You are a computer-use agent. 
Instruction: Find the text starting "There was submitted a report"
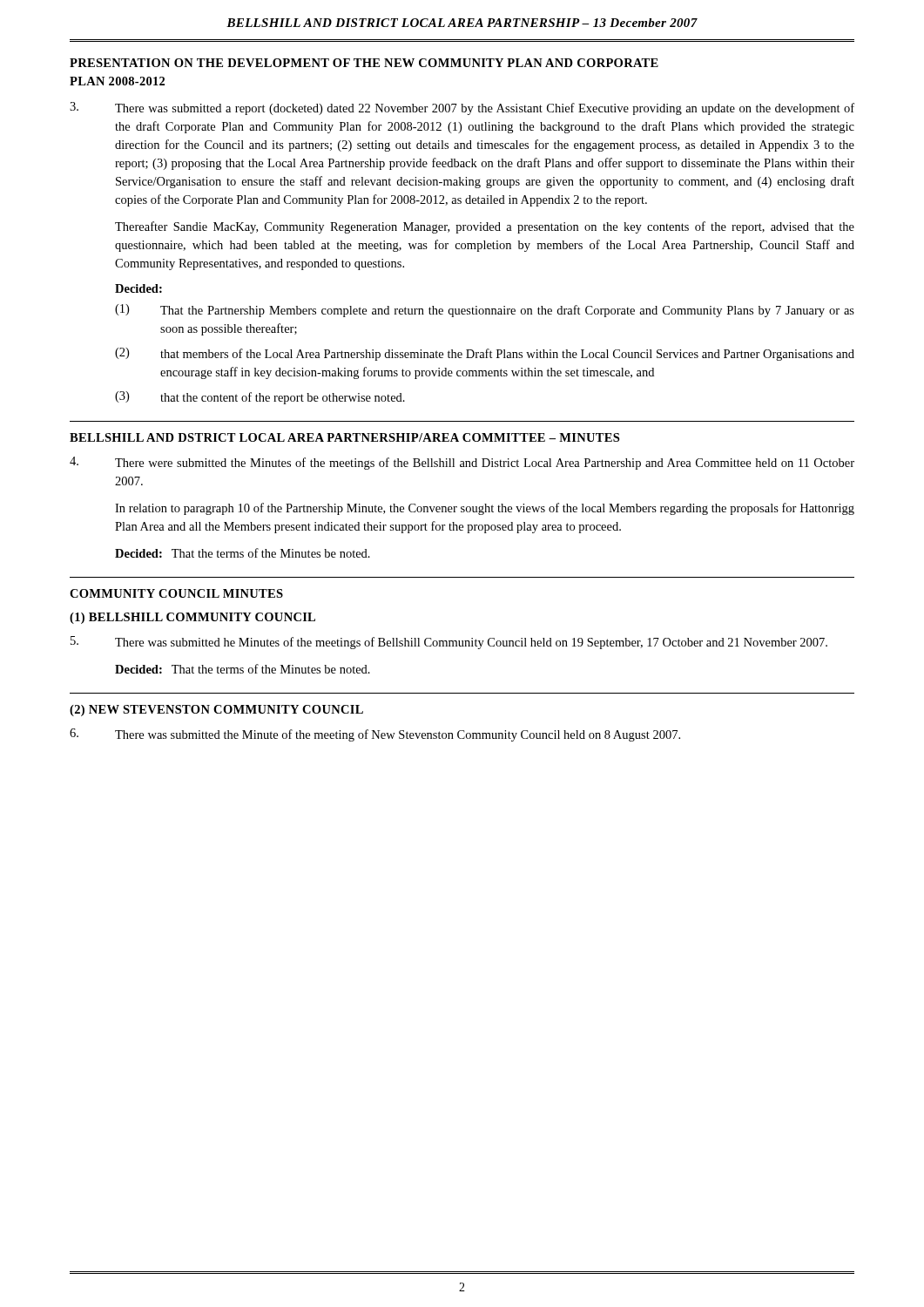click(462, 154)
